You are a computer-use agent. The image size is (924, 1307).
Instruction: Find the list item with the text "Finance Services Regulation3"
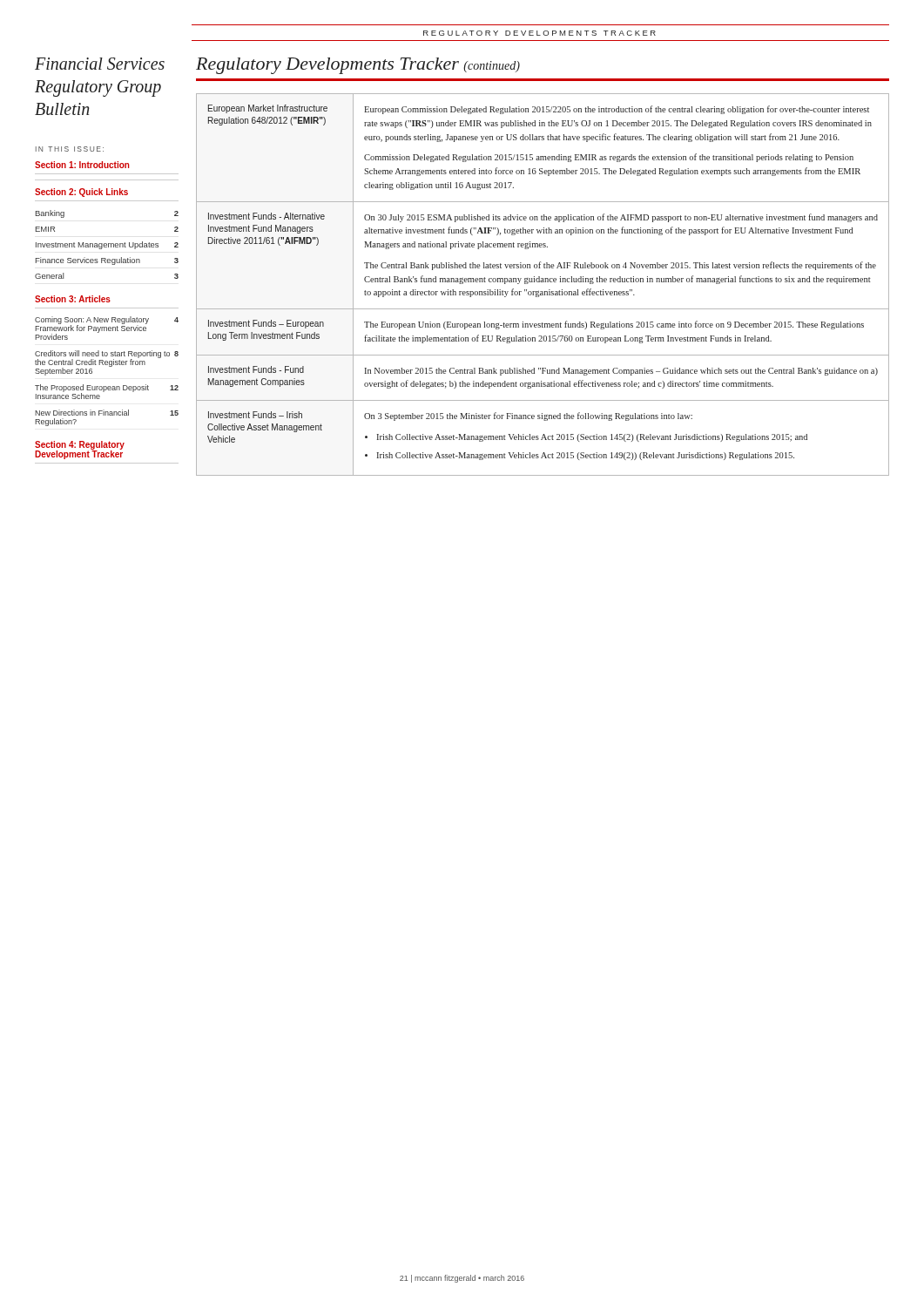[107, 260]
